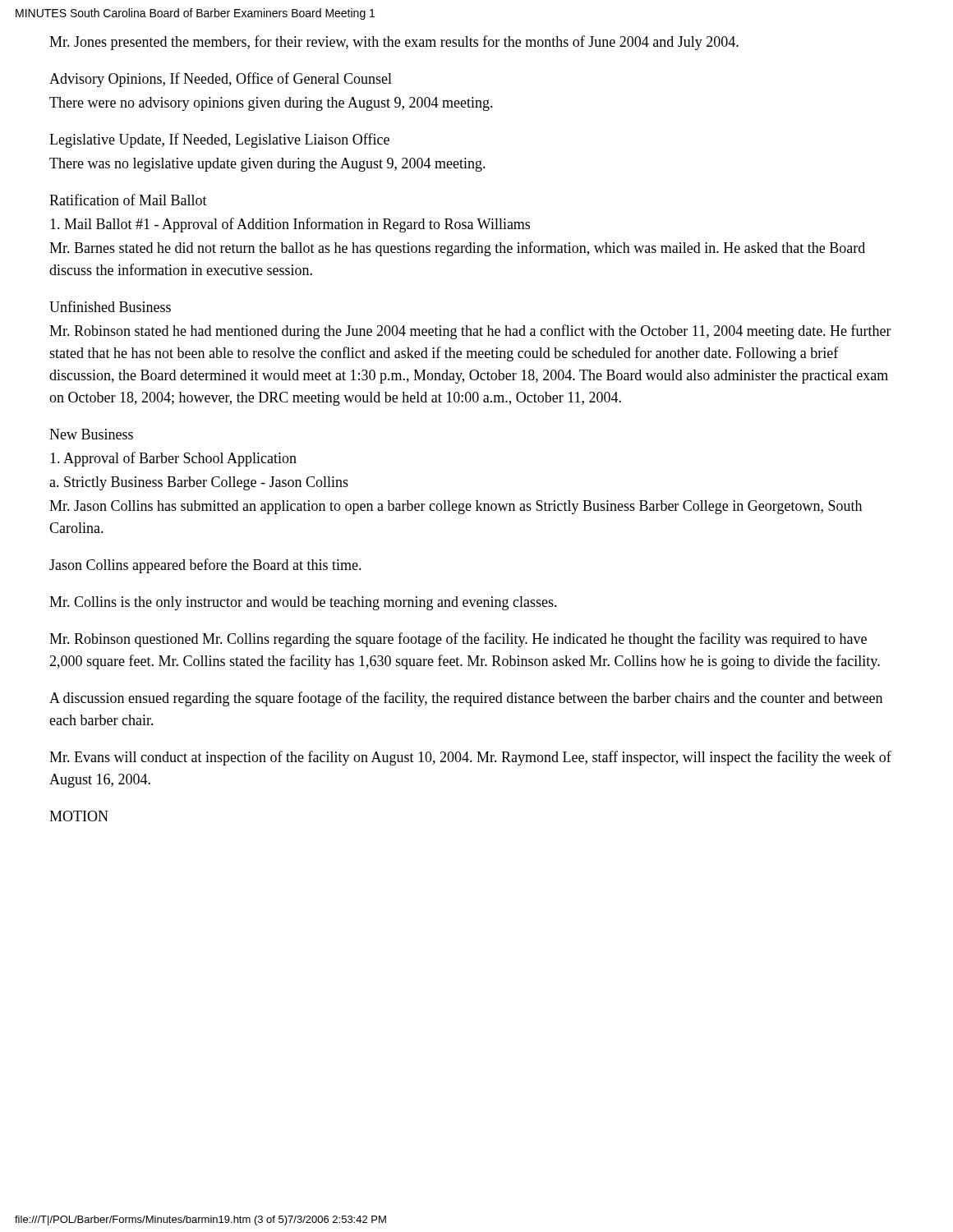Find the passage starting "Approval of Barber School Application"
The width and height of the screenshot is (953, 1232).
173,458
